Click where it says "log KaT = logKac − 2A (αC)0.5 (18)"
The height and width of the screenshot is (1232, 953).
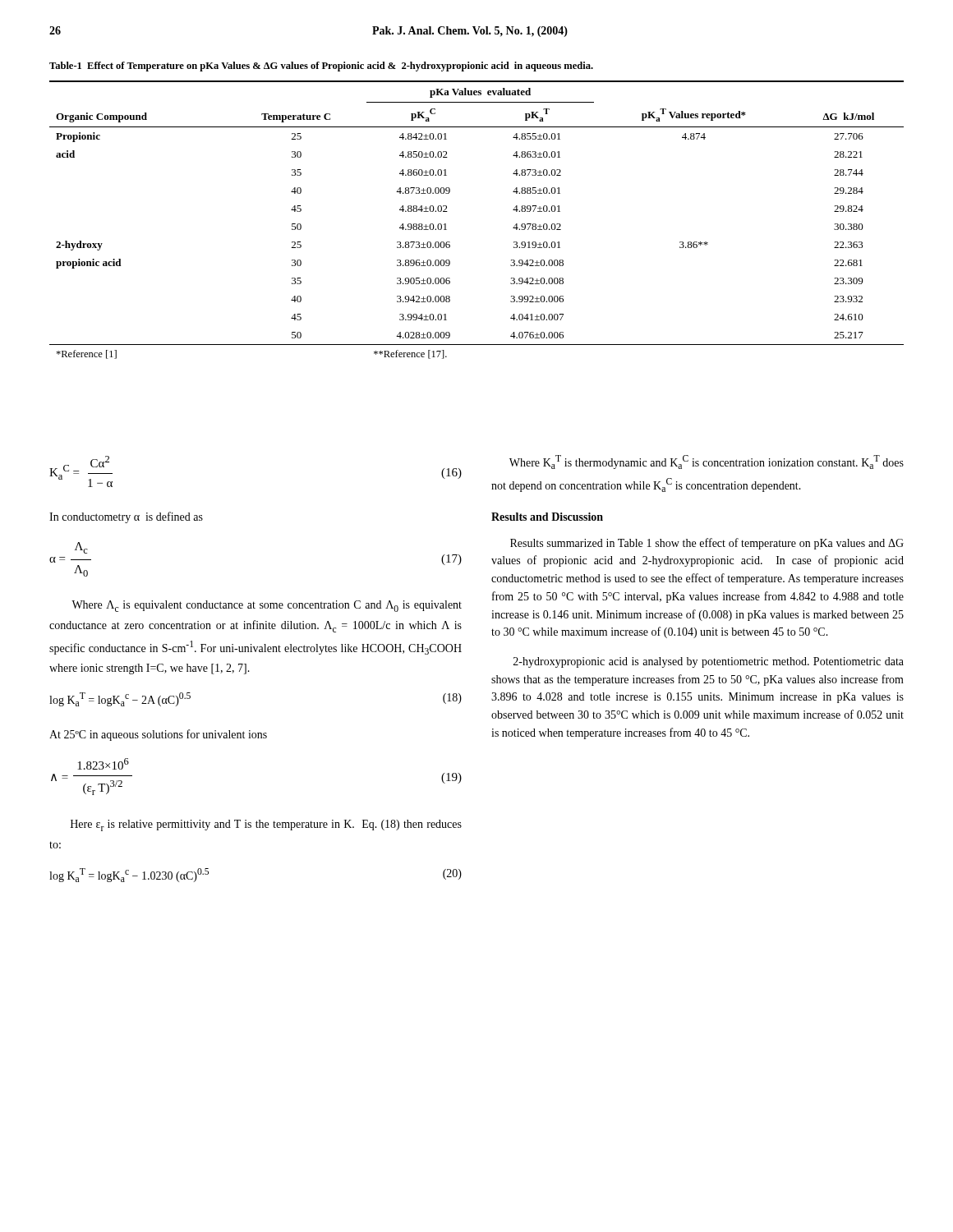pos(117,700)
